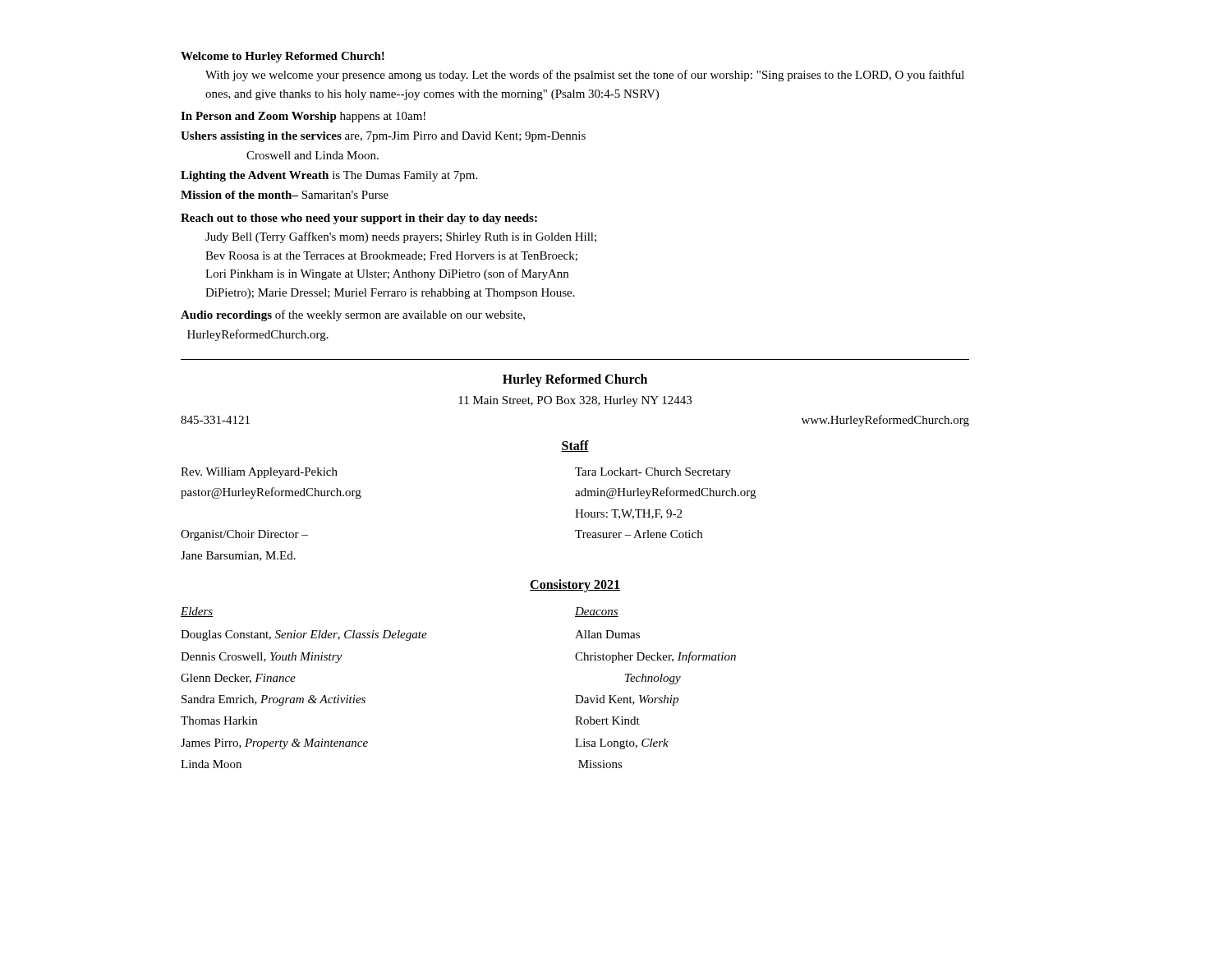1232x953 pixels.
Task: Point to the element starting "845-331-4121 www.HurleyReformedChurch.org"
Action: [x=219, y=420]
